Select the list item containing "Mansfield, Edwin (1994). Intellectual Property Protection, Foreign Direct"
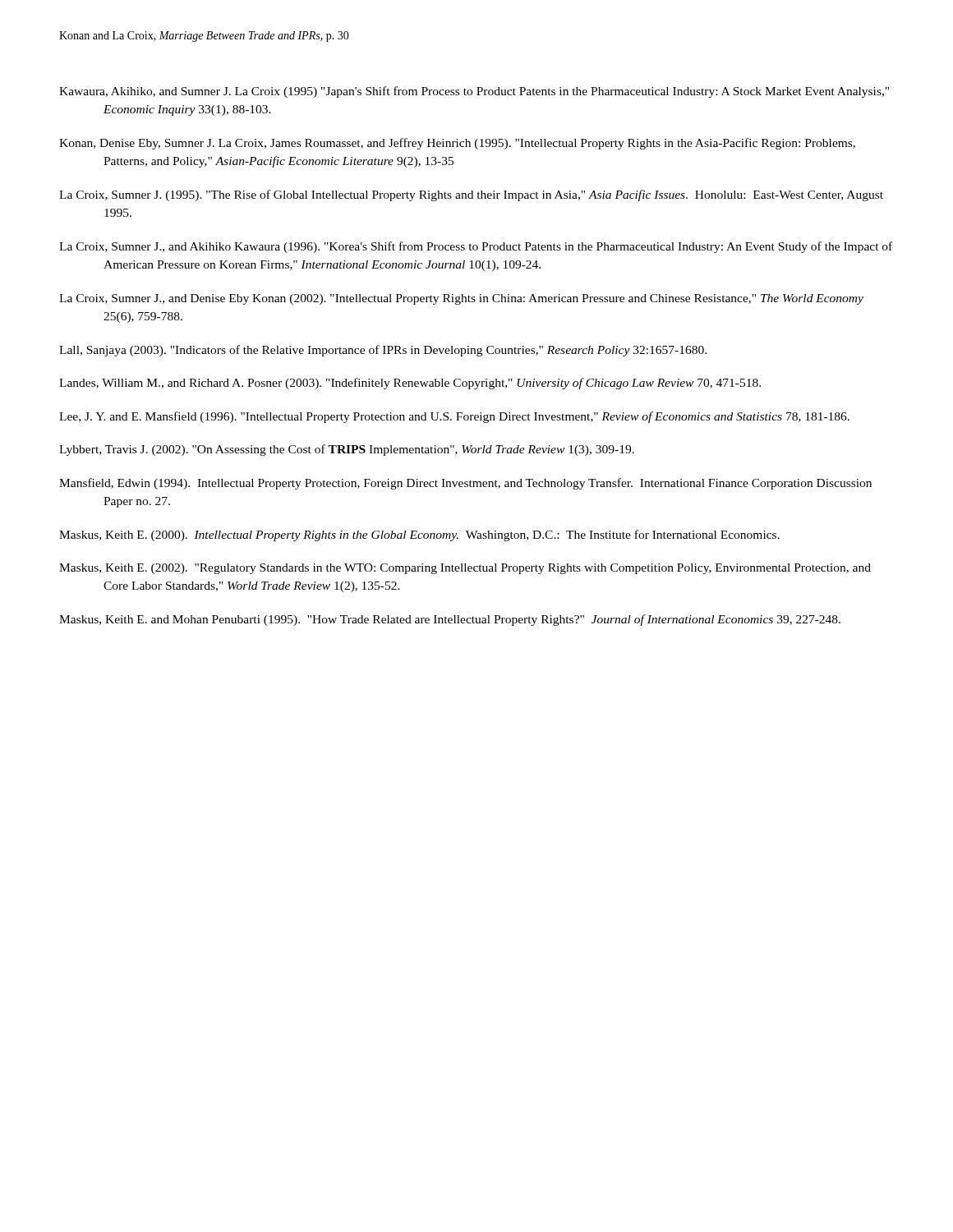 tap(466, 491)
